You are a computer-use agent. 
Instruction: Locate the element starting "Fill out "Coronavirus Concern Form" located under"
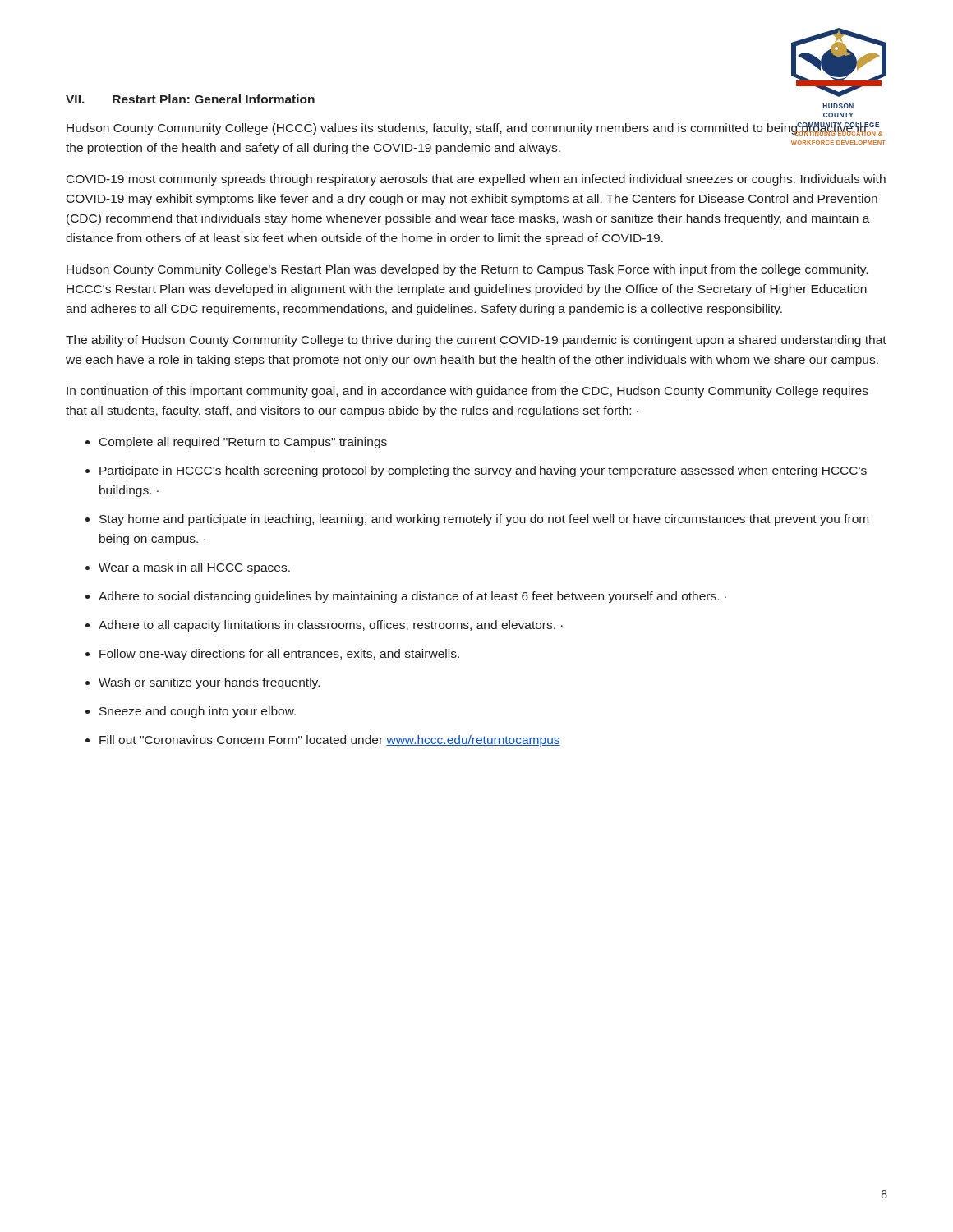tap(329, 740)
